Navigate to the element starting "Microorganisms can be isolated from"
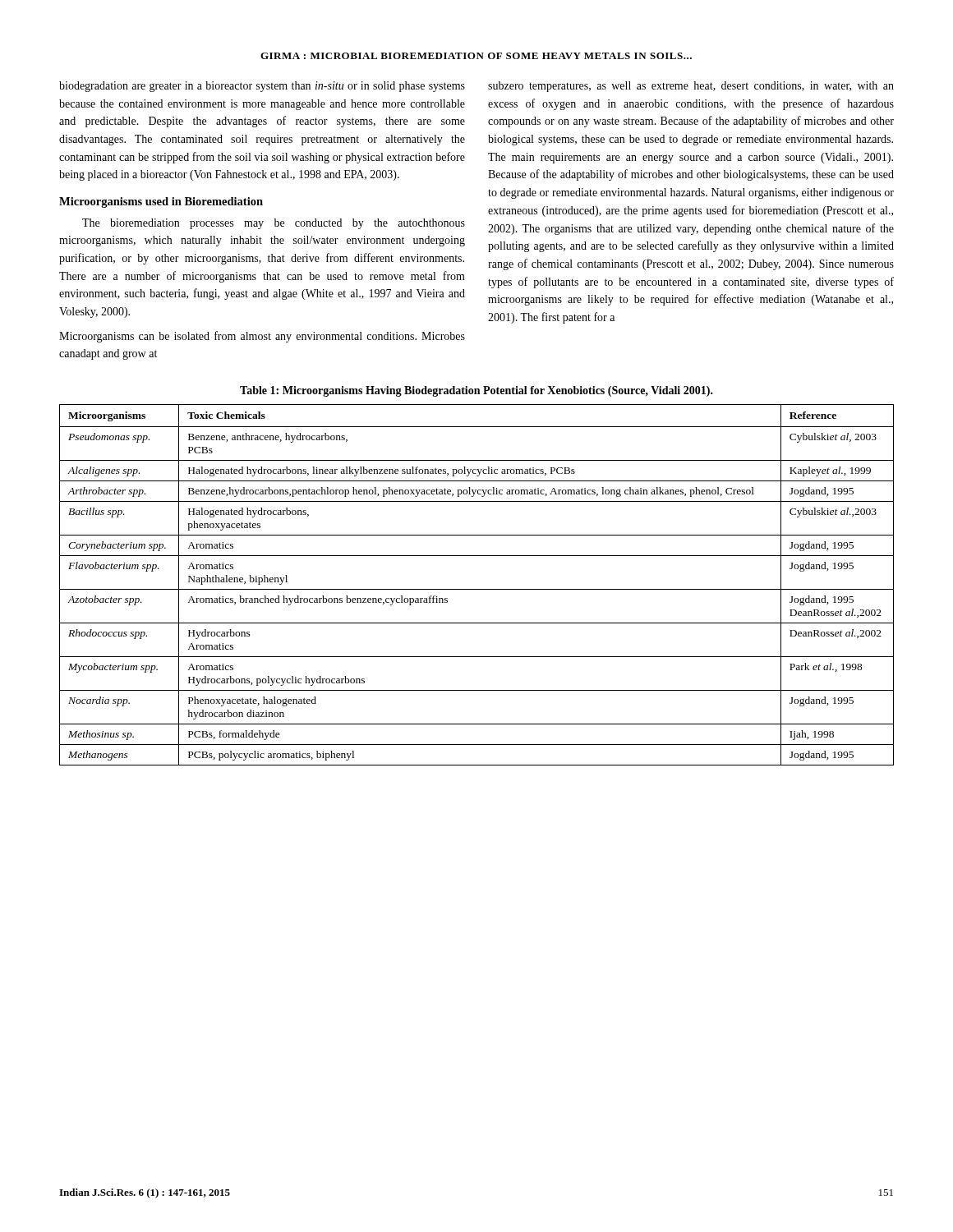 [x=262, y=345]
